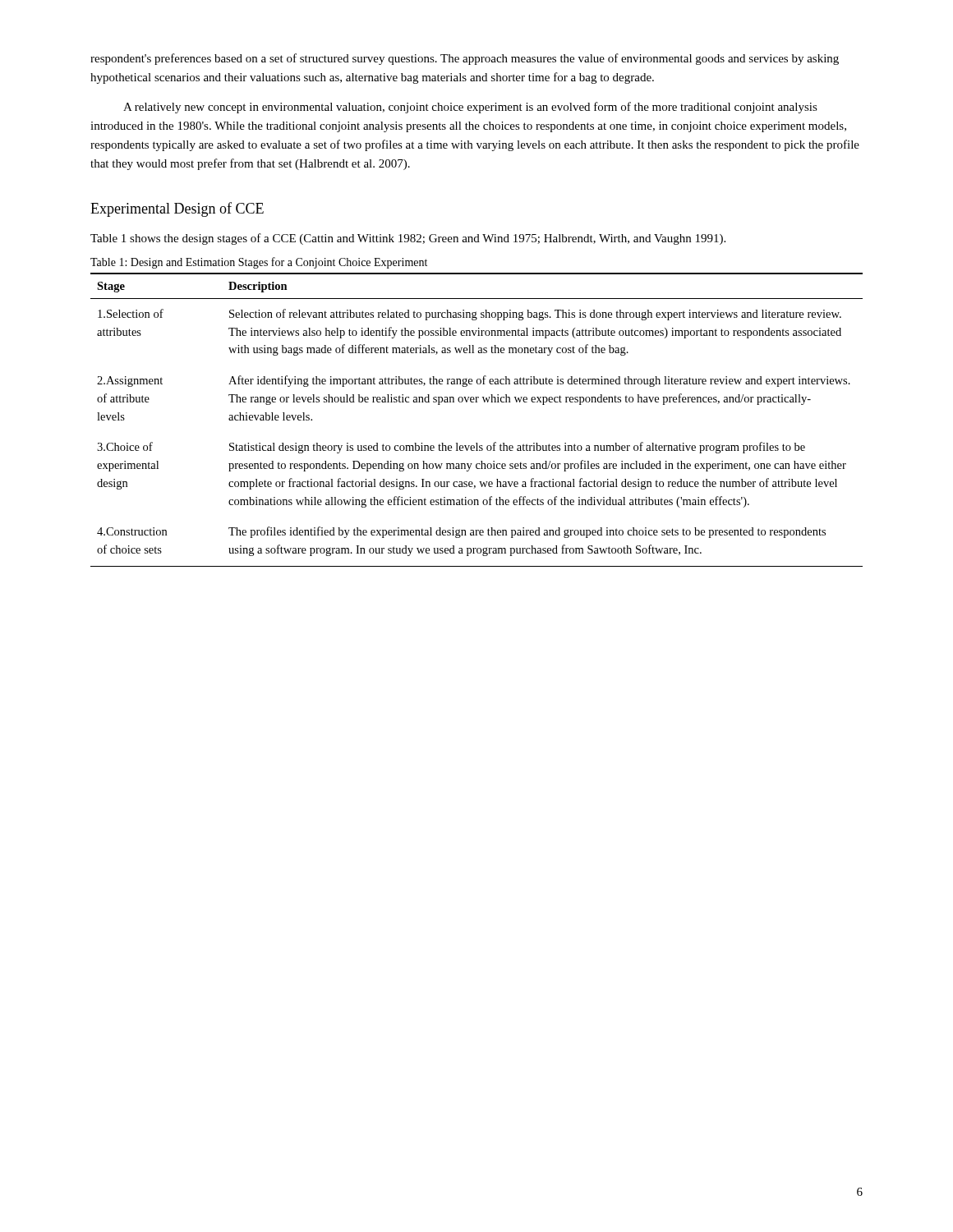Image resolution: width=953 pixels, height=1232 pixels.
Task: Locate the element starting "respondent's preferences based on"
Action: click(476, 68)
